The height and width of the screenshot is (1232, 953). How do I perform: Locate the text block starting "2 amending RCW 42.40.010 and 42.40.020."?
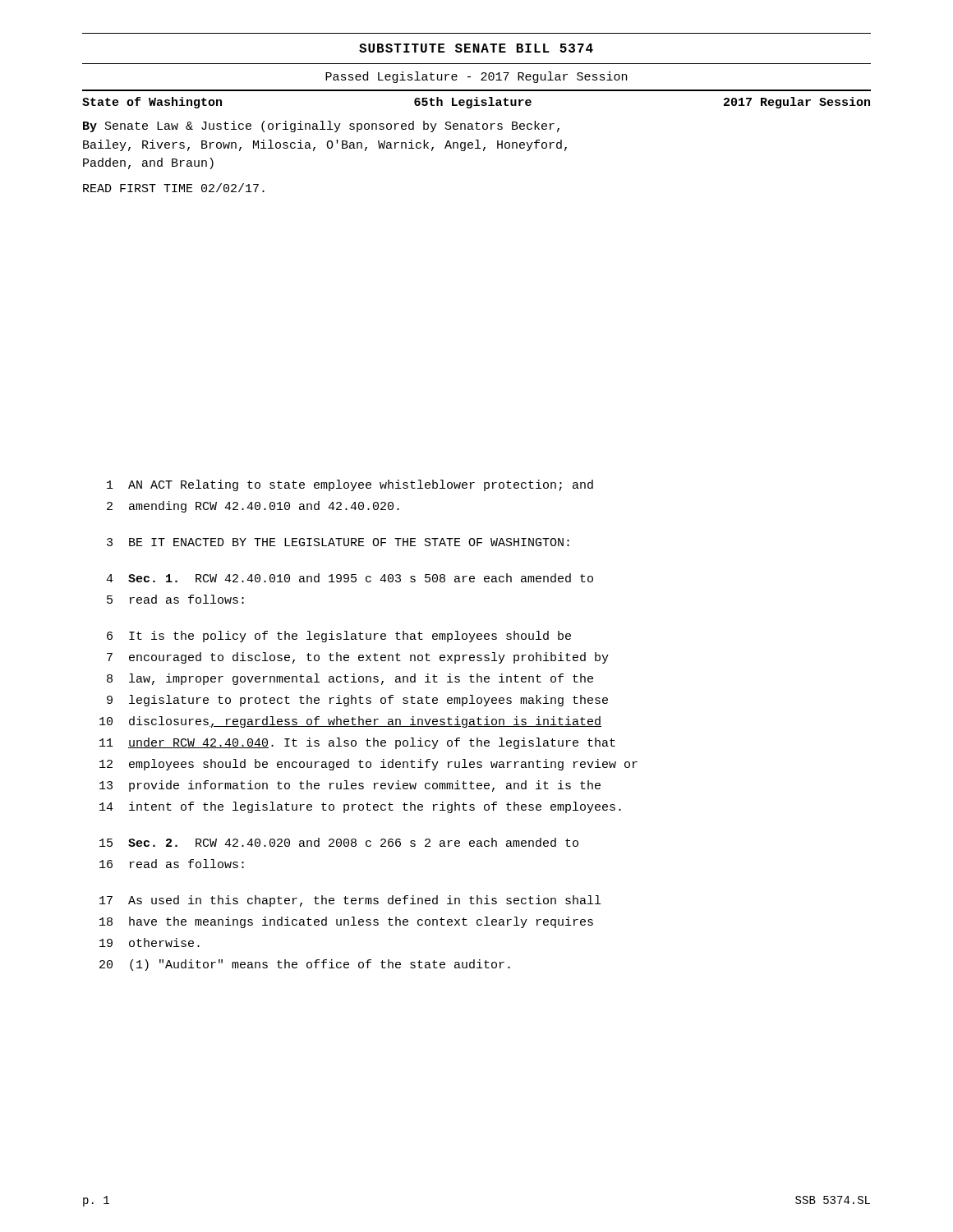tap(253, 507)
